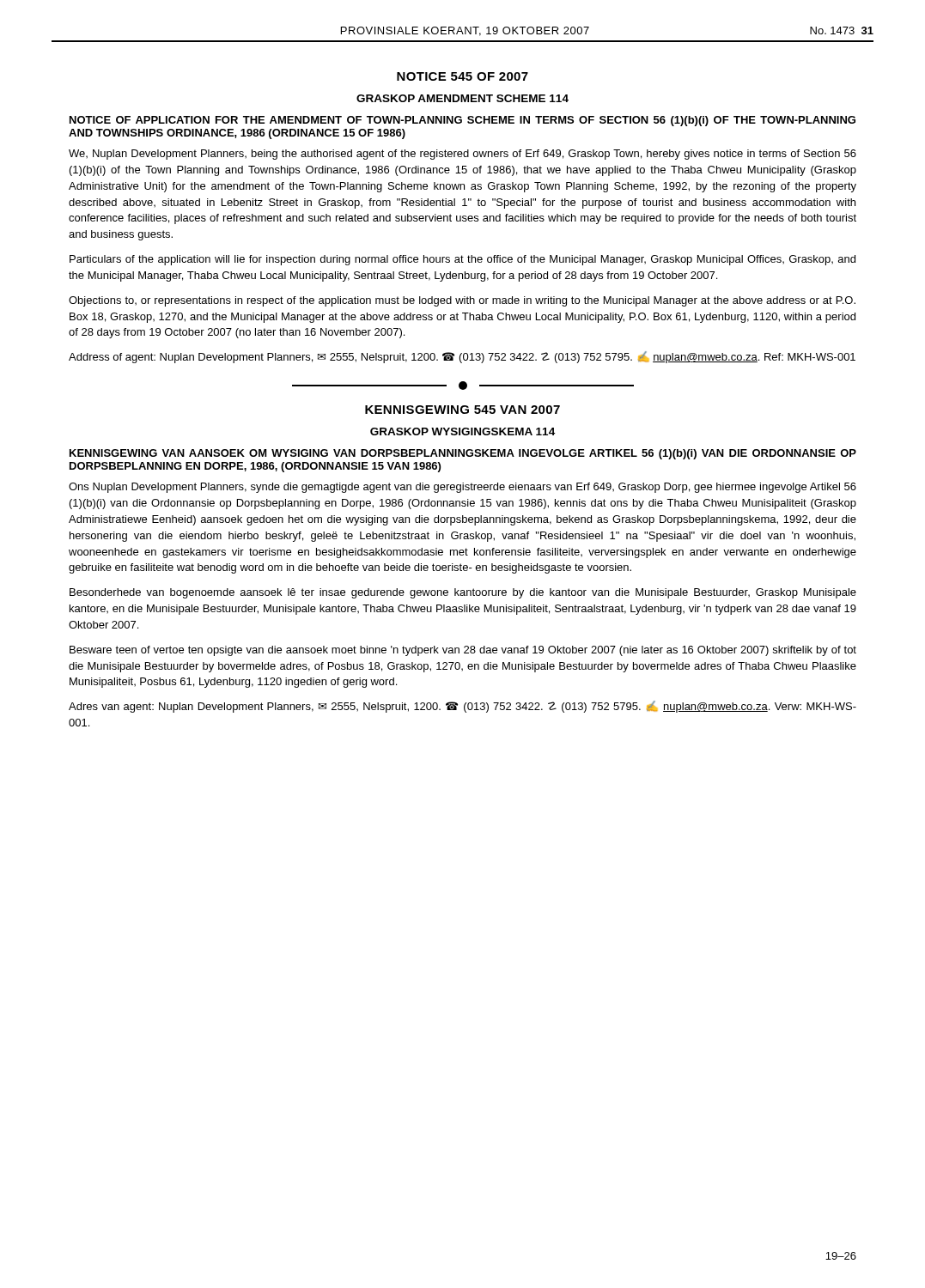This screenshot has width=925, height=1288.
Task: Click on the element starting "NOTICE OF APPLICATION FOR THE AMENDMENT OF TOWN-PLANNING"
Action: click(x=462, y=126)
